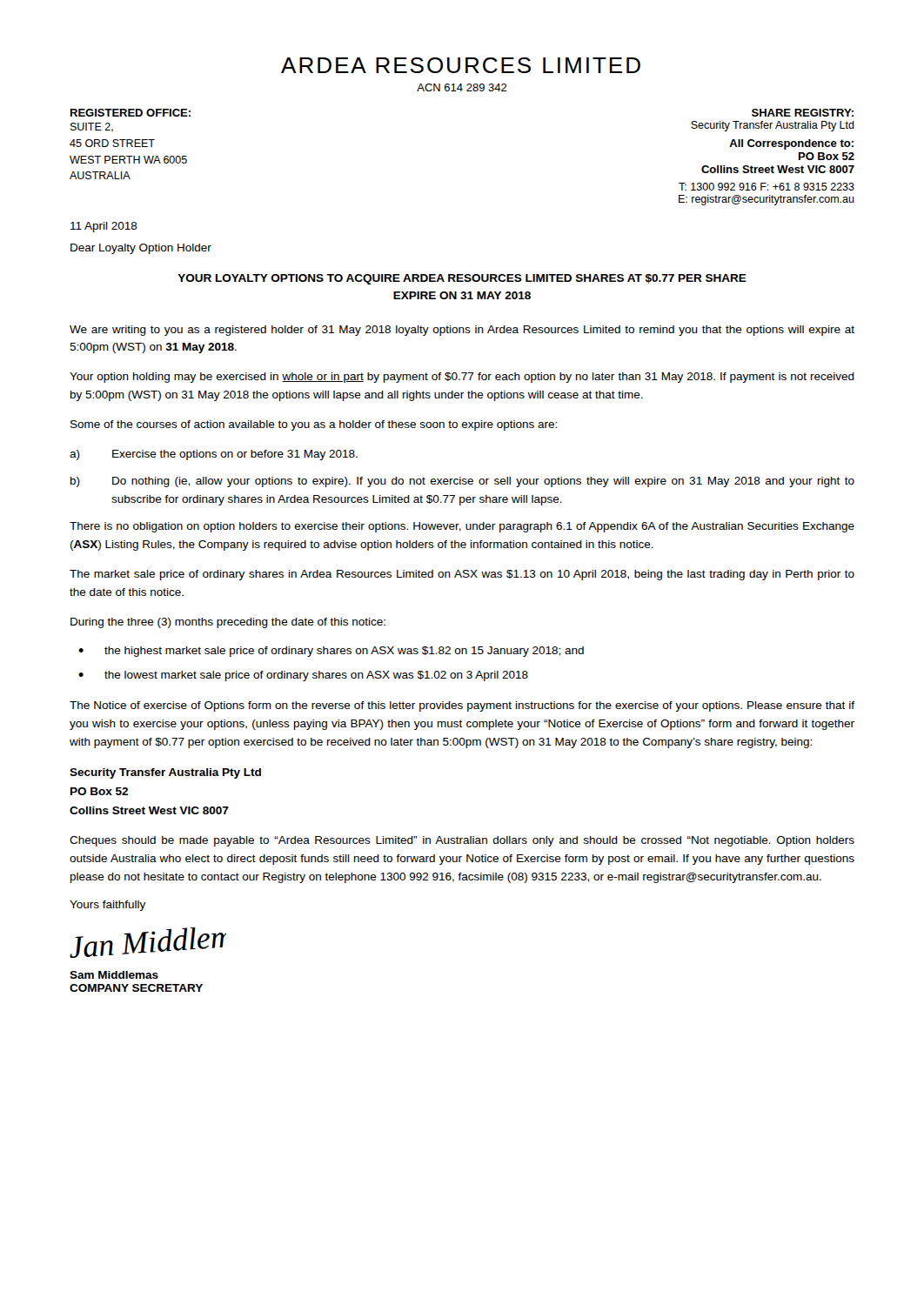Locate the list item that says "• the highest market sale price of ordinary"
The height and width of the screenshot is (1305, 924).
click(462, 652)
